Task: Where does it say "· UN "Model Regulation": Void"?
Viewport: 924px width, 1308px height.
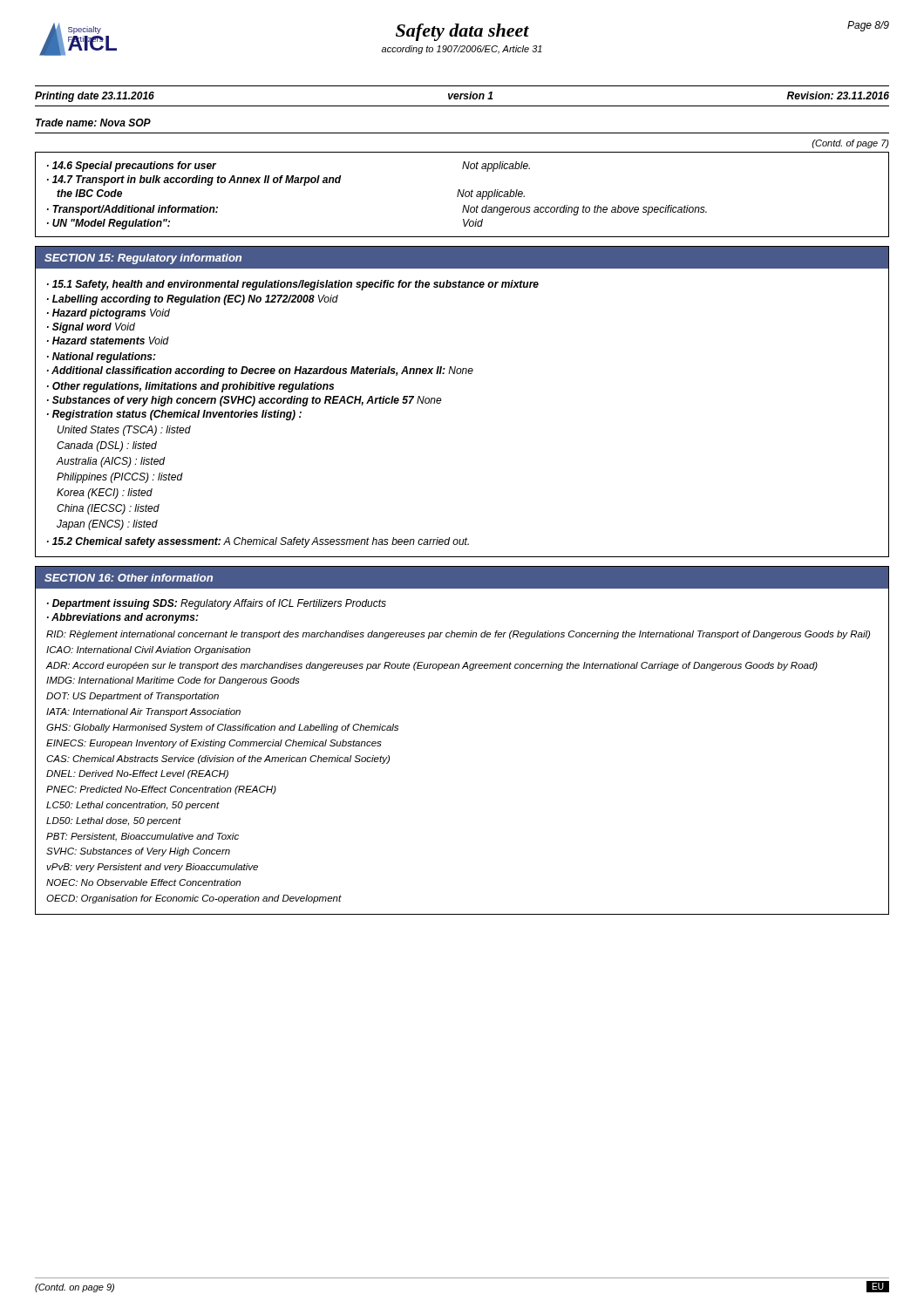Action: (88, 224)
